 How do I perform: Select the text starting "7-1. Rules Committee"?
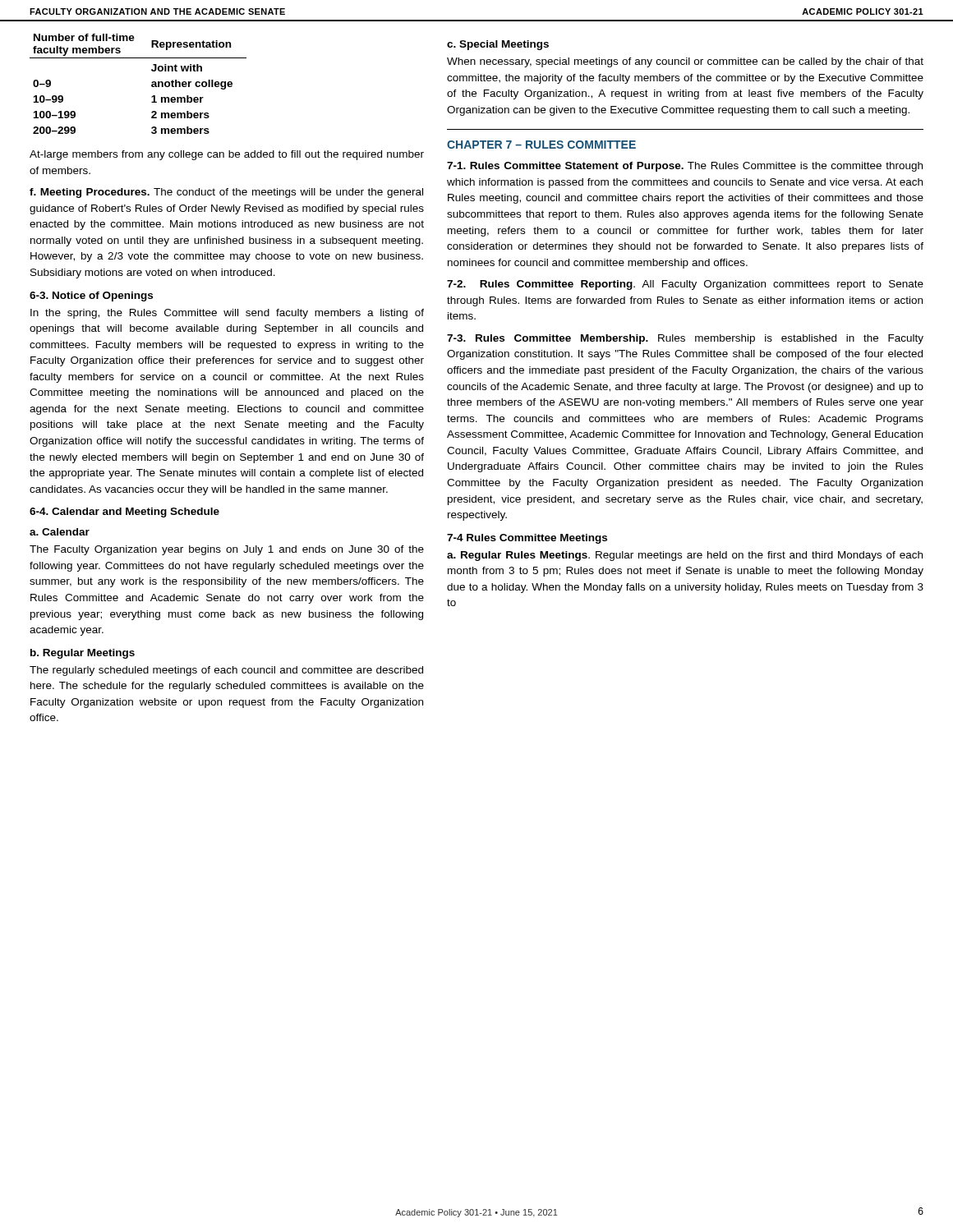(x=685, y=214)
